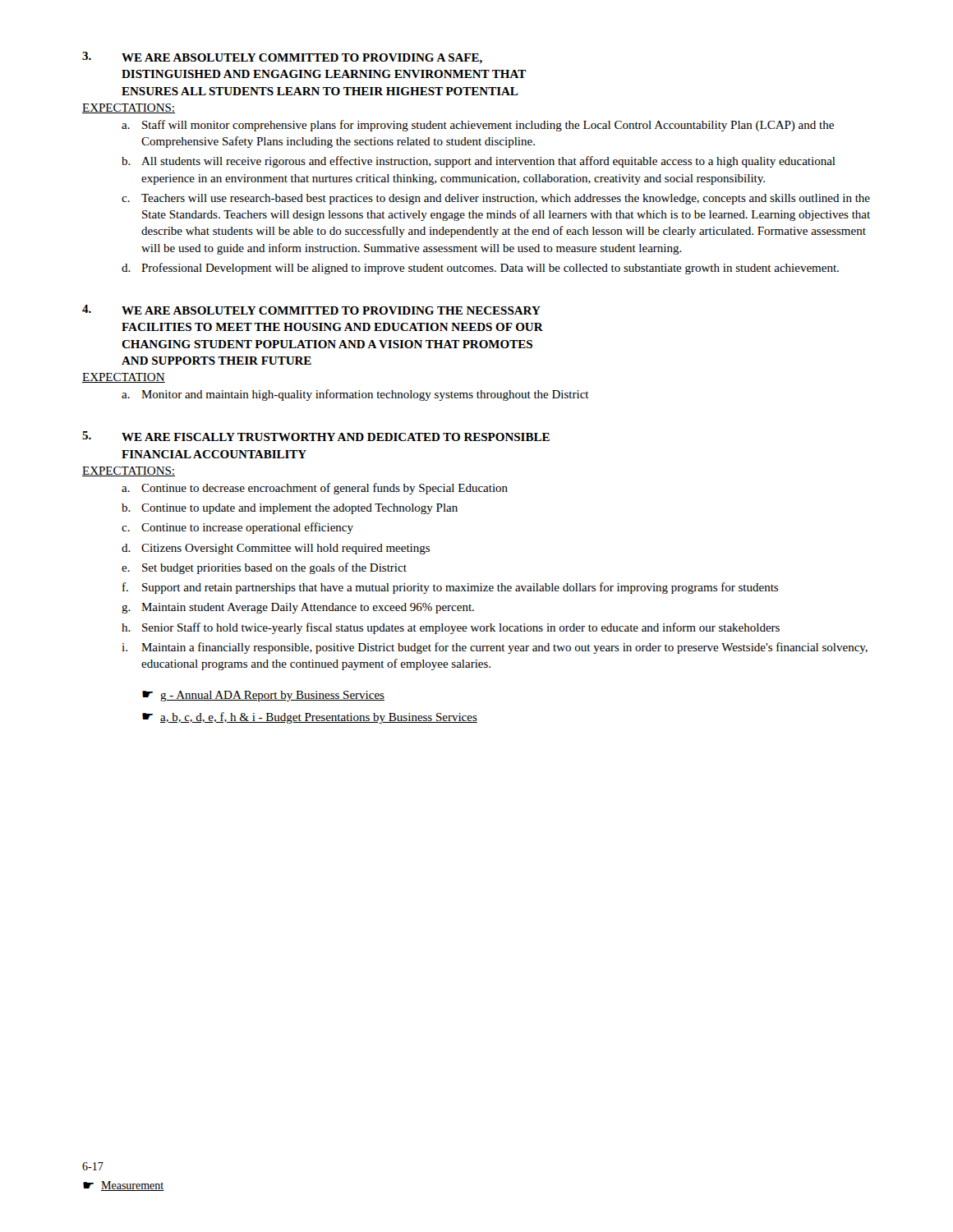This screenshot has height=1232, width=953.
Task: Point to the block beginning "b. All students will receive rigorous"
Action: click(x=476, y=170)
